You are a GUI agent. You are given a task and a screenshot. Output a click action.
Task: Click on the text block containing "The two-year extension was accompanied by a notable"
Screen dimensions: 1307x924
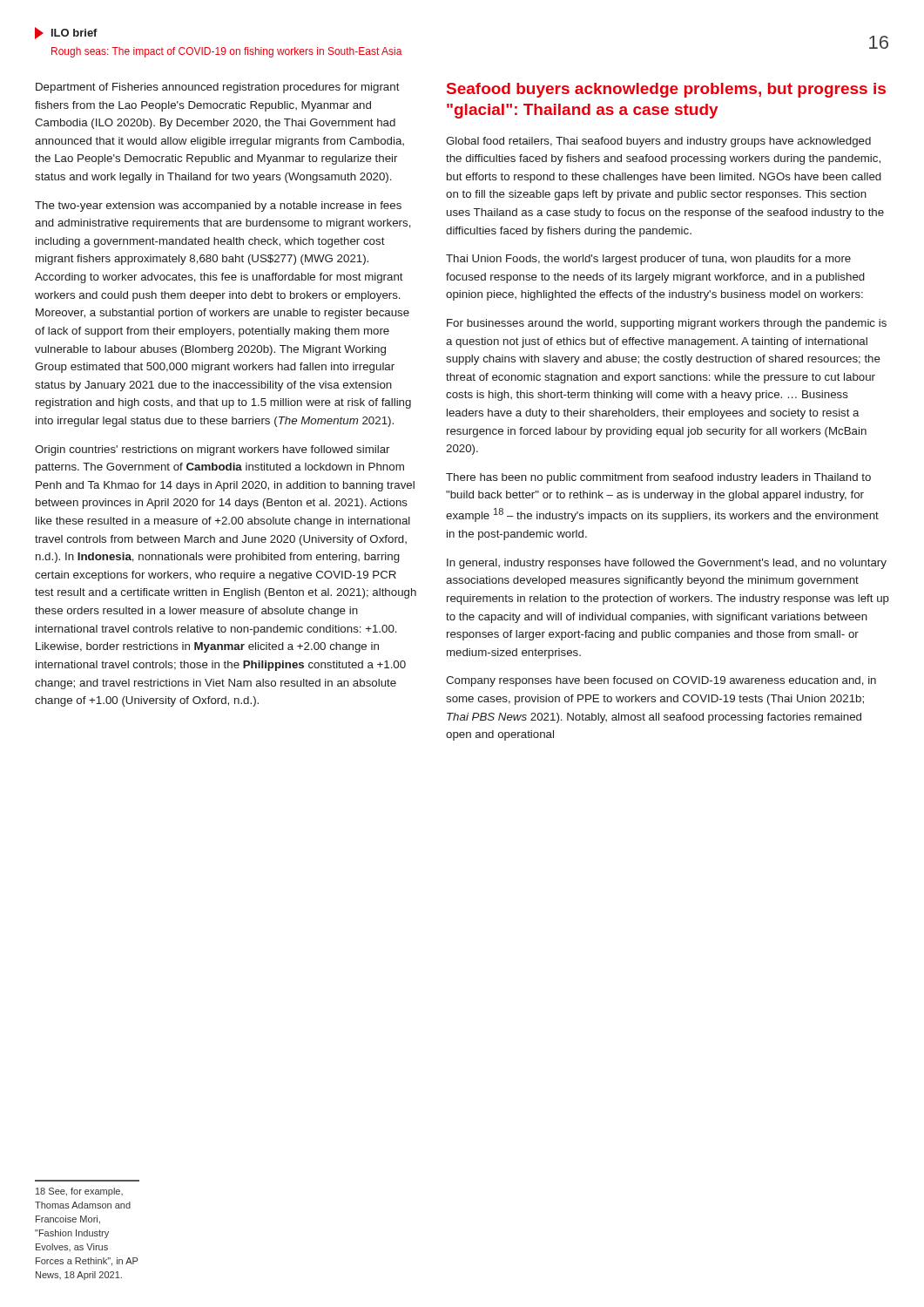(226, 313)
